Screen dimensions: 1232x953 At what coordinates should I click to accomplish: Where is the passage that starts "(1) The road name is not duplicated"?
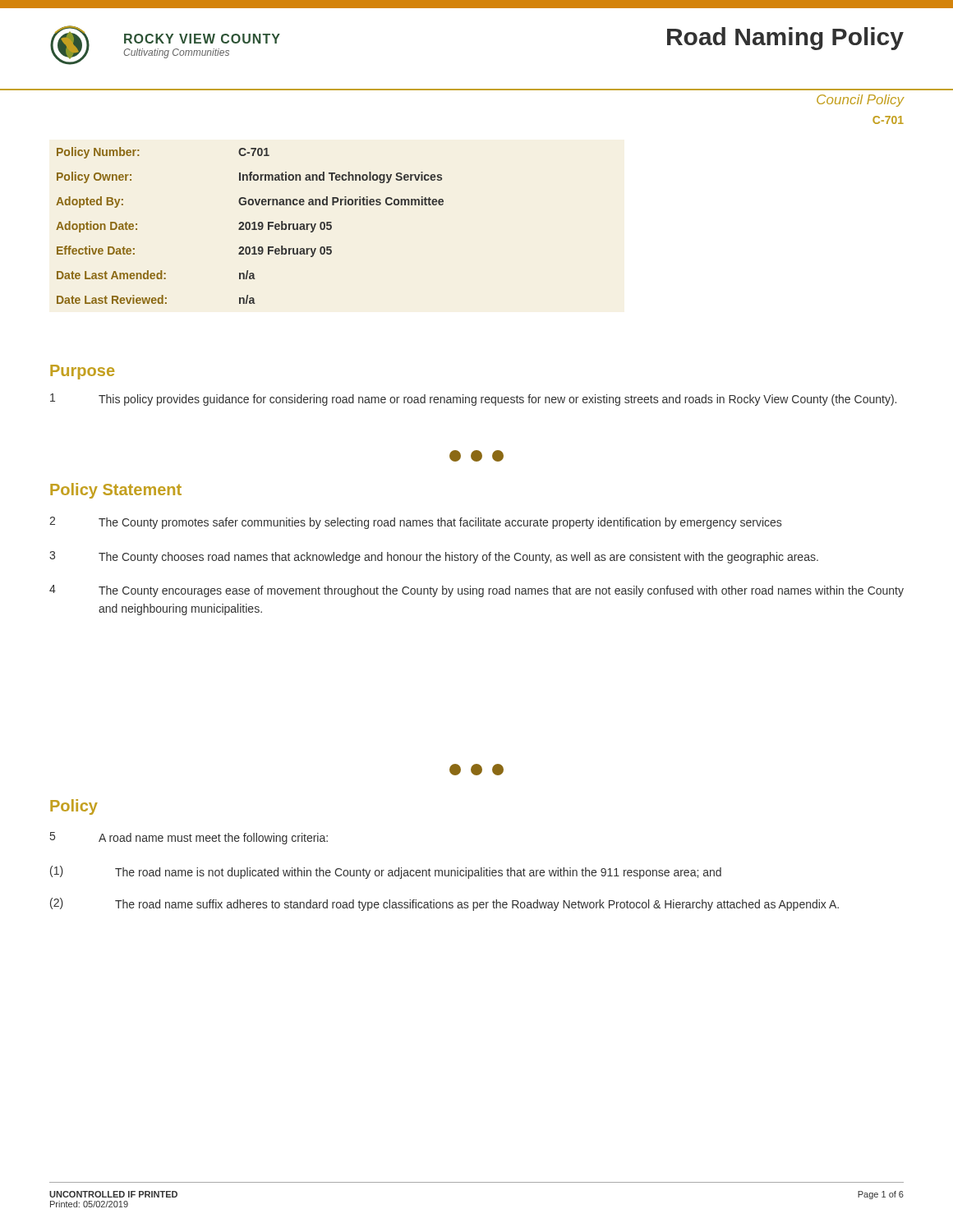coord(386,873)
